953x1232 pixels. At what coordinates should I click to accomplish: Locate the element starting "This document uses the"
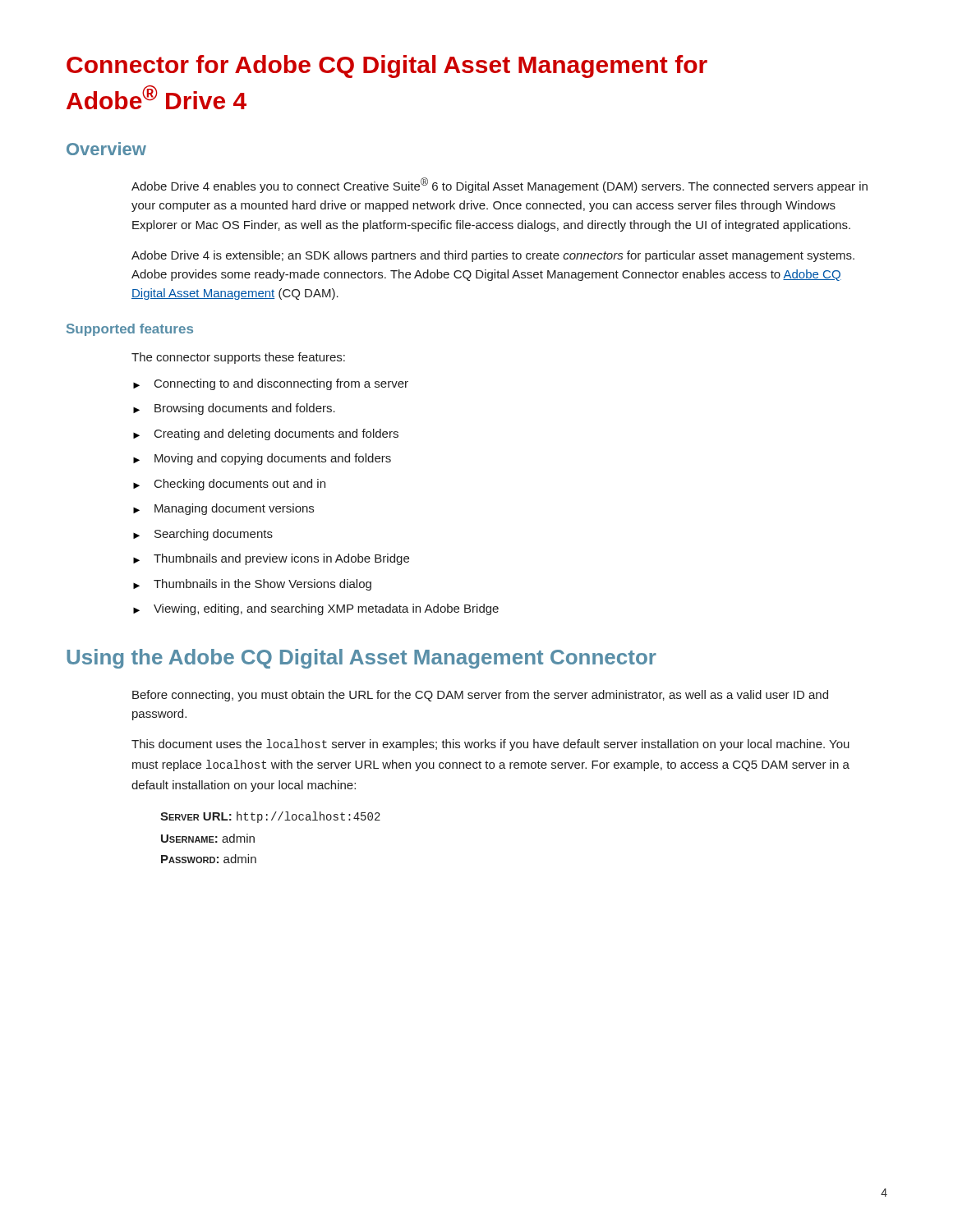(x=501, y=764)
